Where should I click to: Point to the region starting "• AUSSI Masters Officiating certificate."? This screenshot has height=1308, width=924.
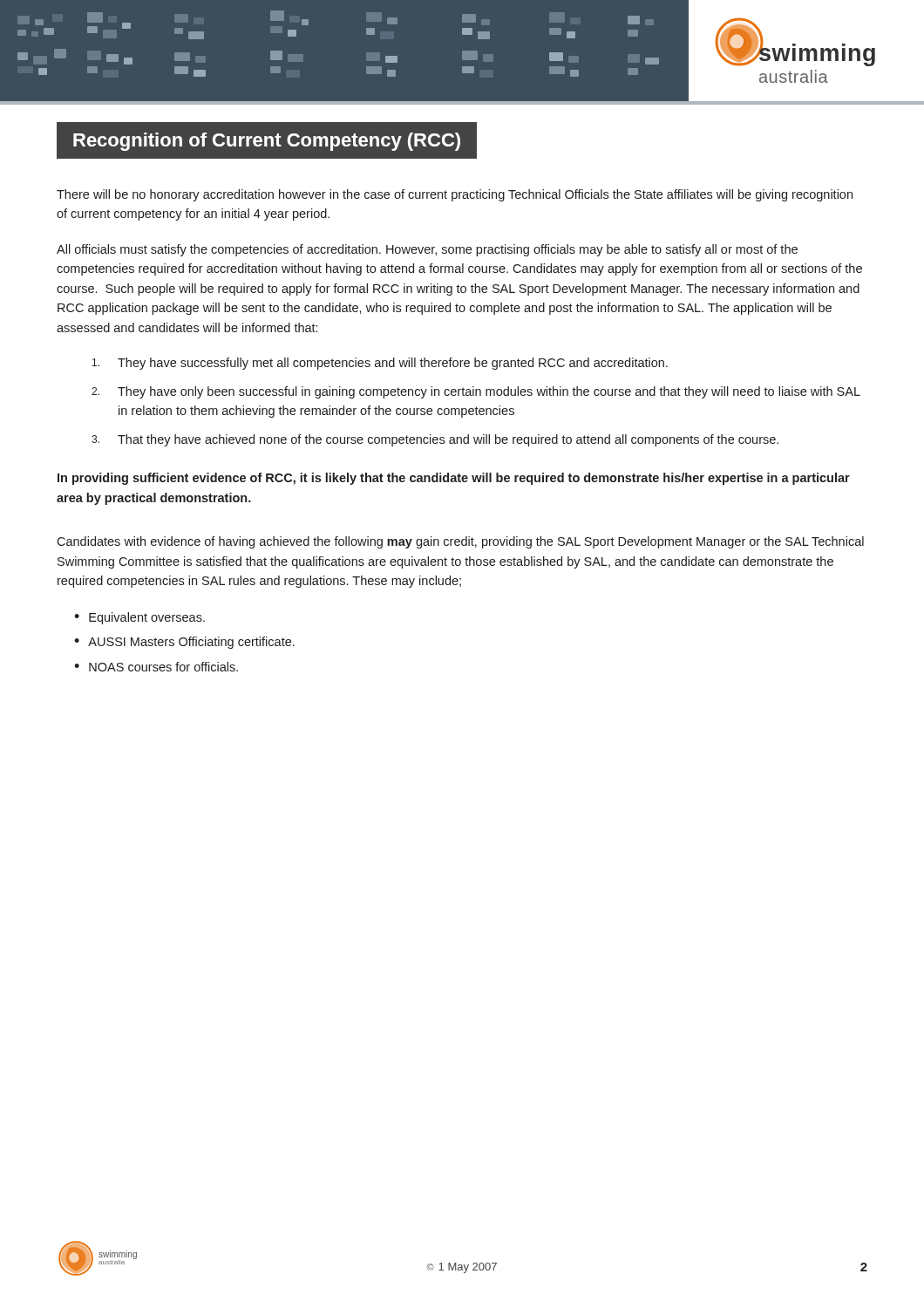[185, 642]
